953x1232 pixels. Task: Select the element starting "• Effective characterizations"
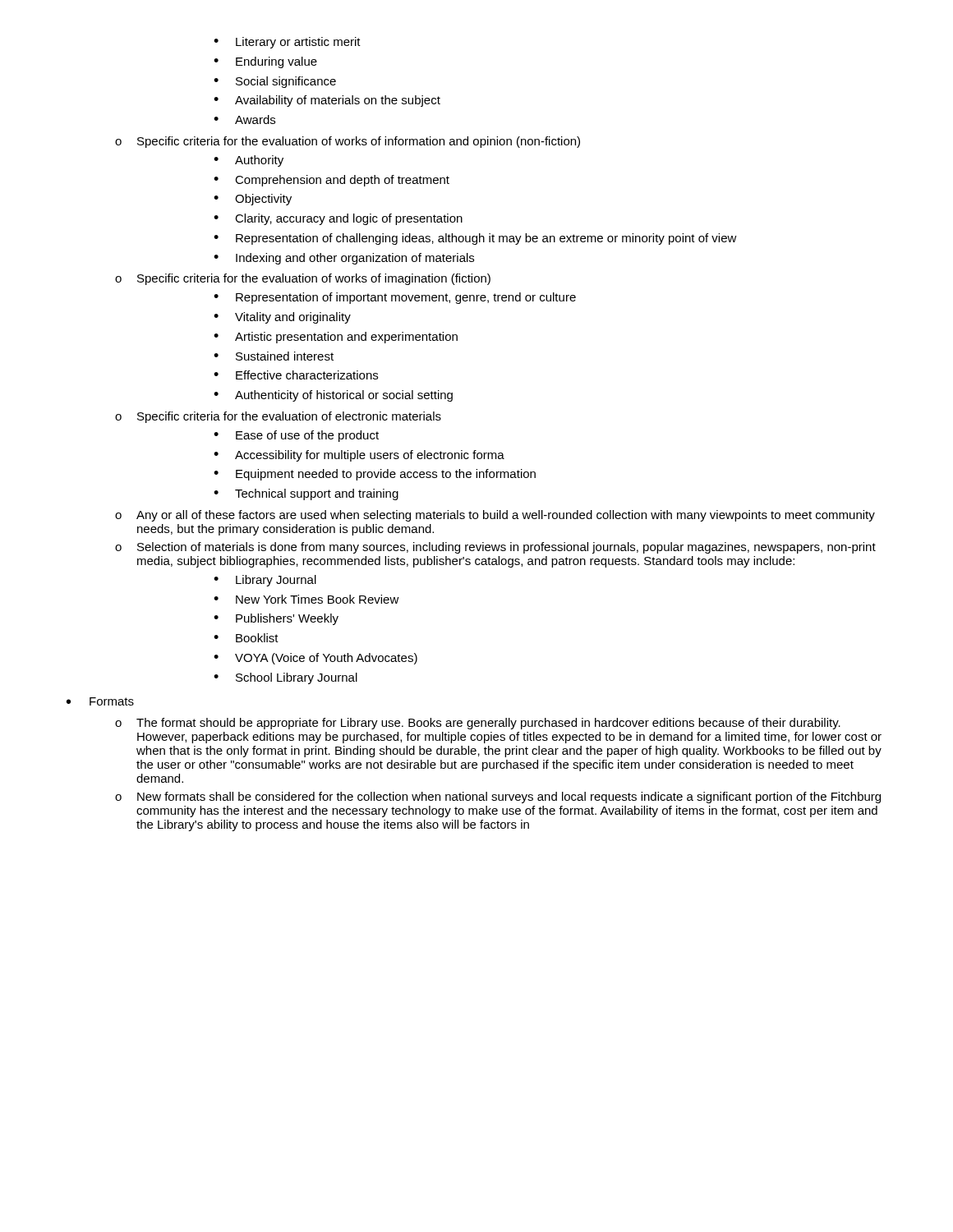[296, 375]
